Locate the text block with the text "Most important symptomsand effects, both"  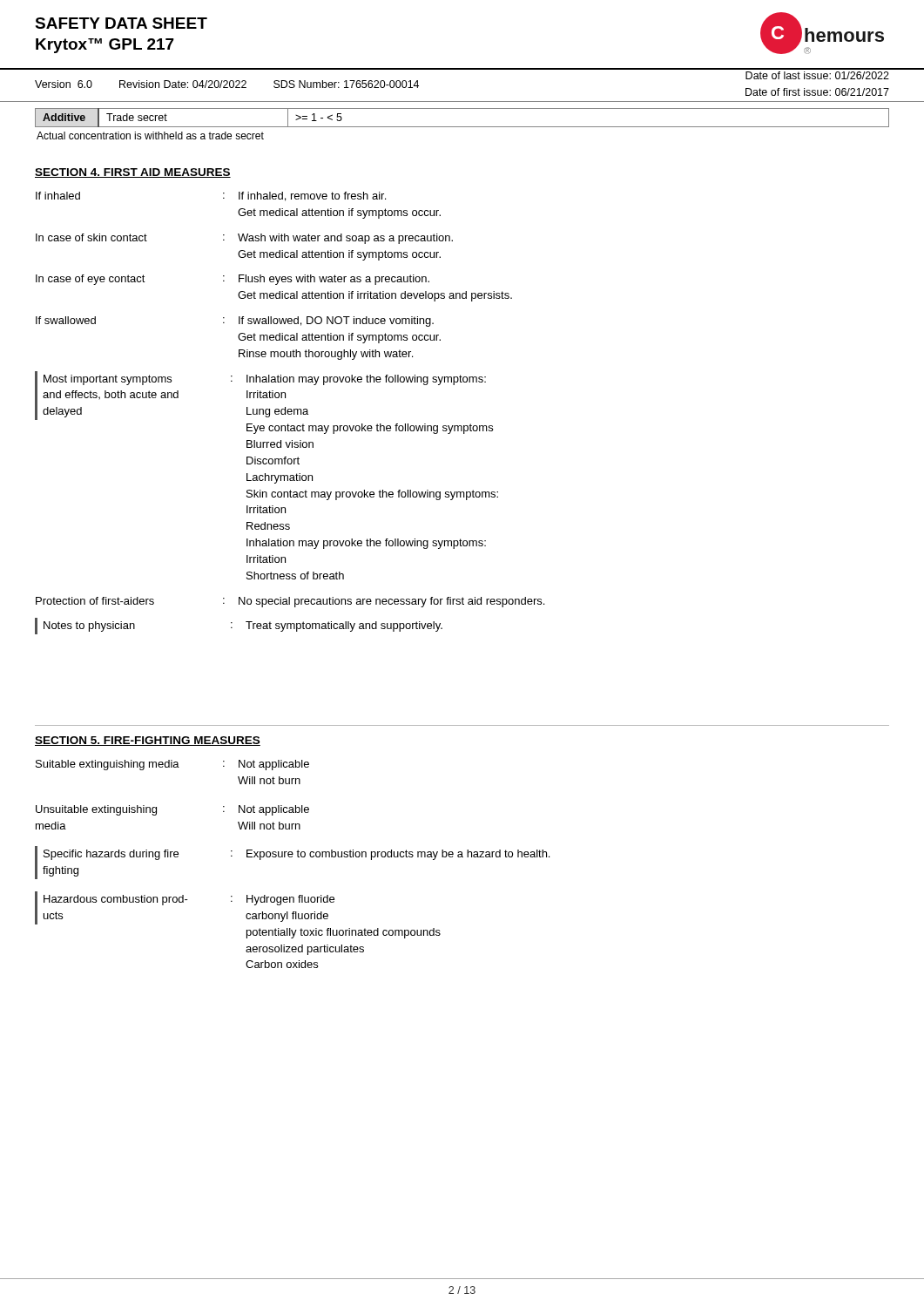[260, 396]
